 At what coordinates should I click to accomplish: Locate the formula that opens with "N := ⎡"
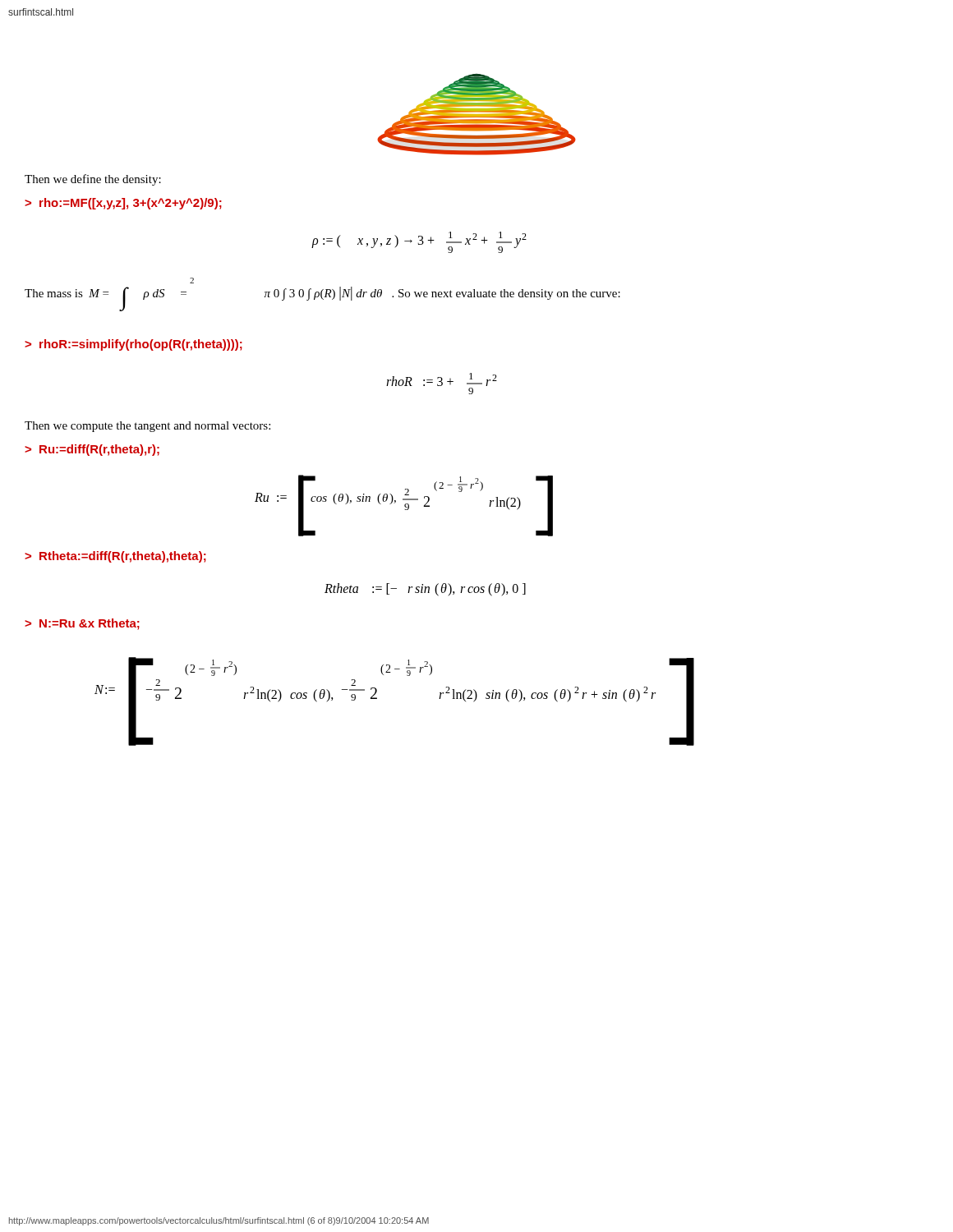coord(476,692)
